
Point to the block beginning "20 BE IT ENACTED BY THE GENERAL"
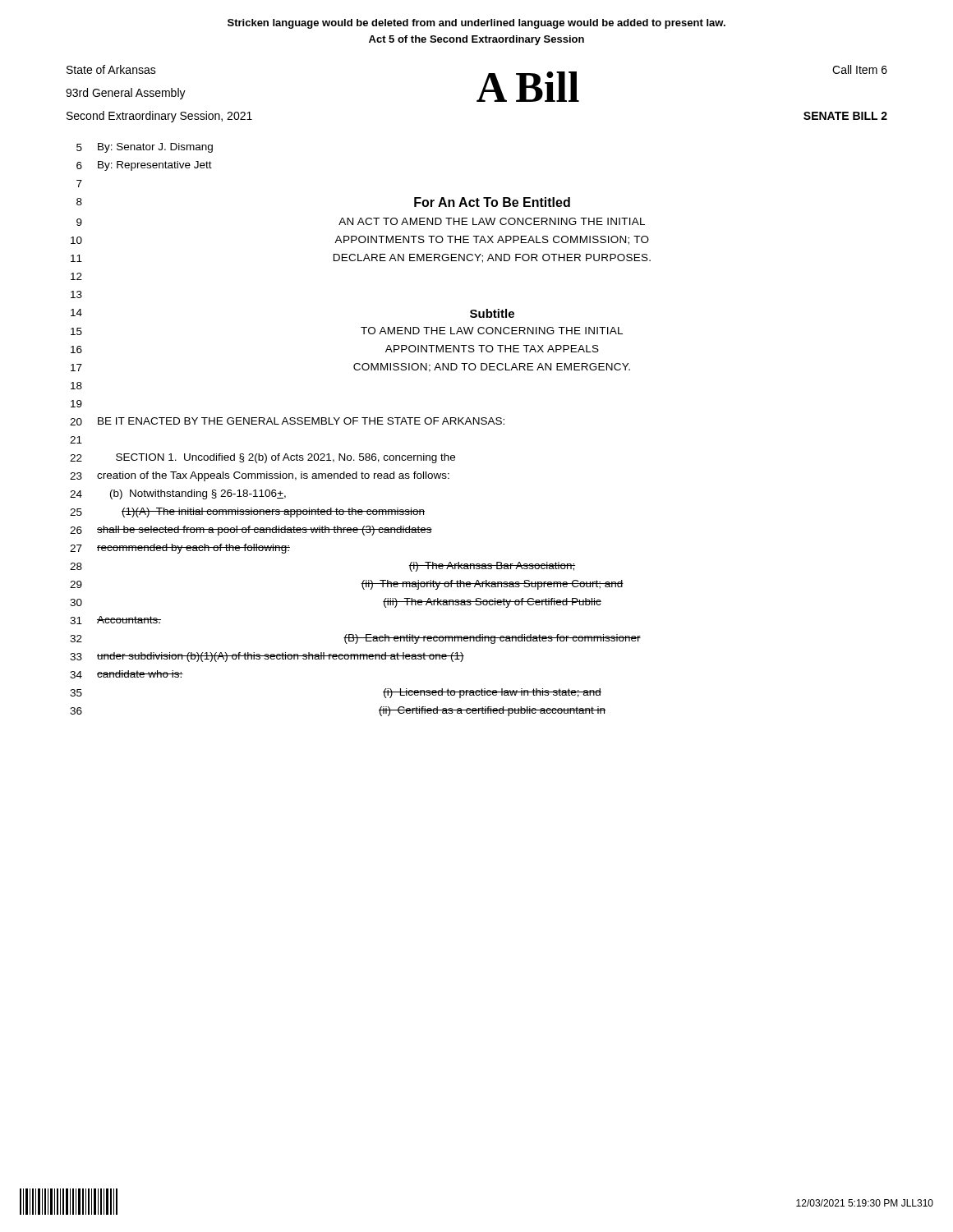(476, 422)
